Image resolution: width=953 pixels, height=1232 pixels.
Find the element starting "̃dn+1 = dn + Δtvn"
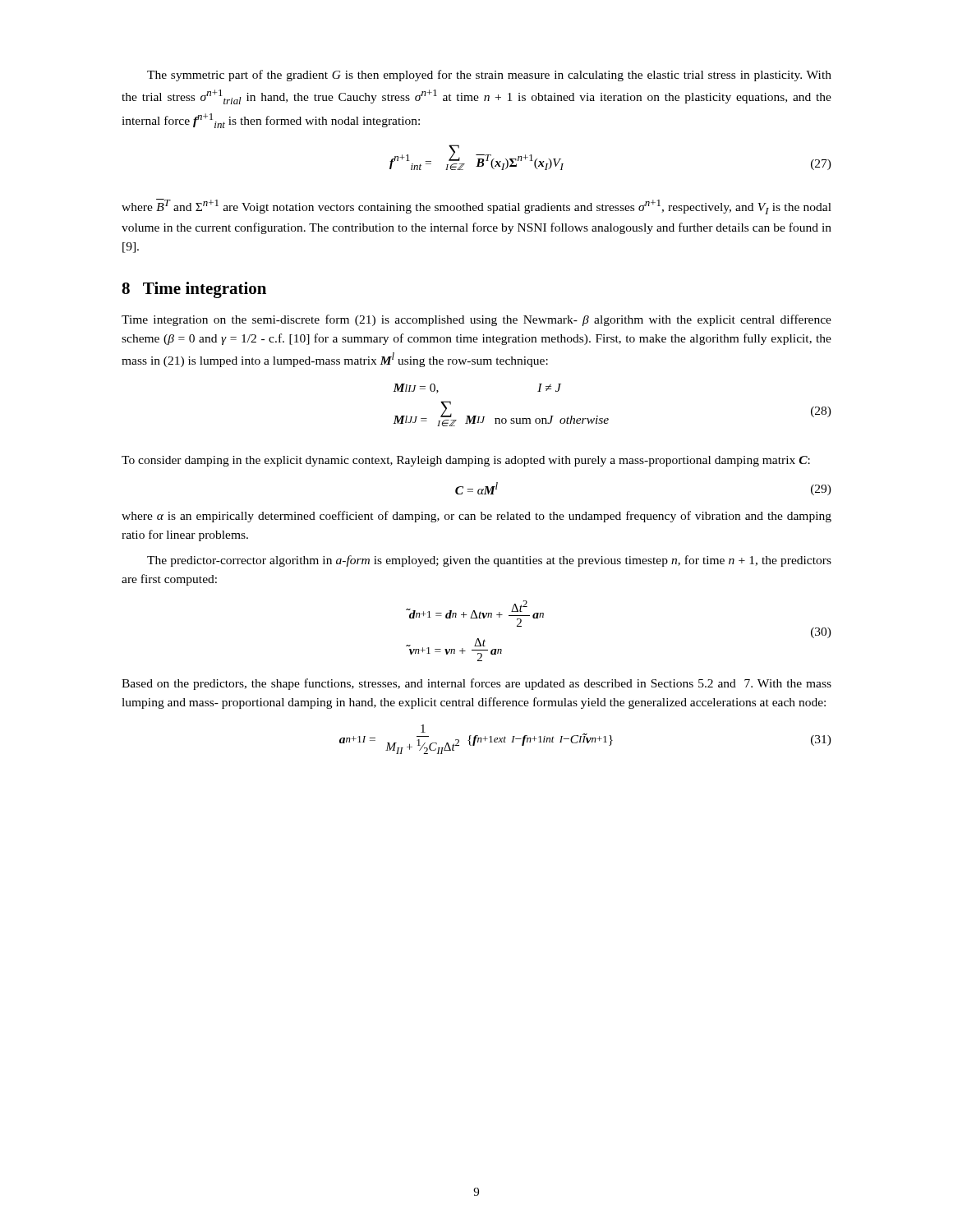pyautogui.click(x=484, y=639)
